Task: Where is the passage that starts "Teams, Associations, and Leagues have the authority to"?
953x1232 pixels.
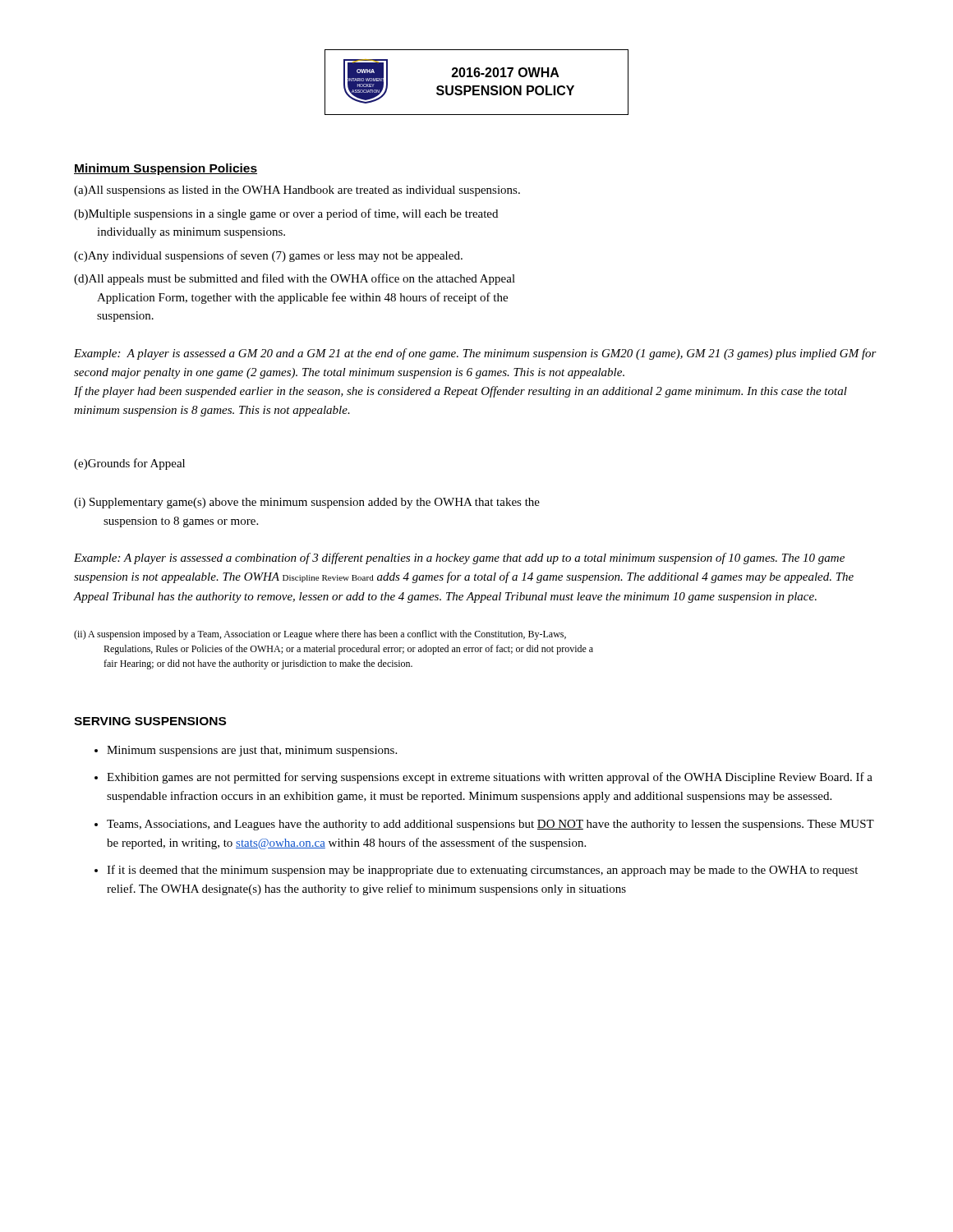Action: pos(490,833)
